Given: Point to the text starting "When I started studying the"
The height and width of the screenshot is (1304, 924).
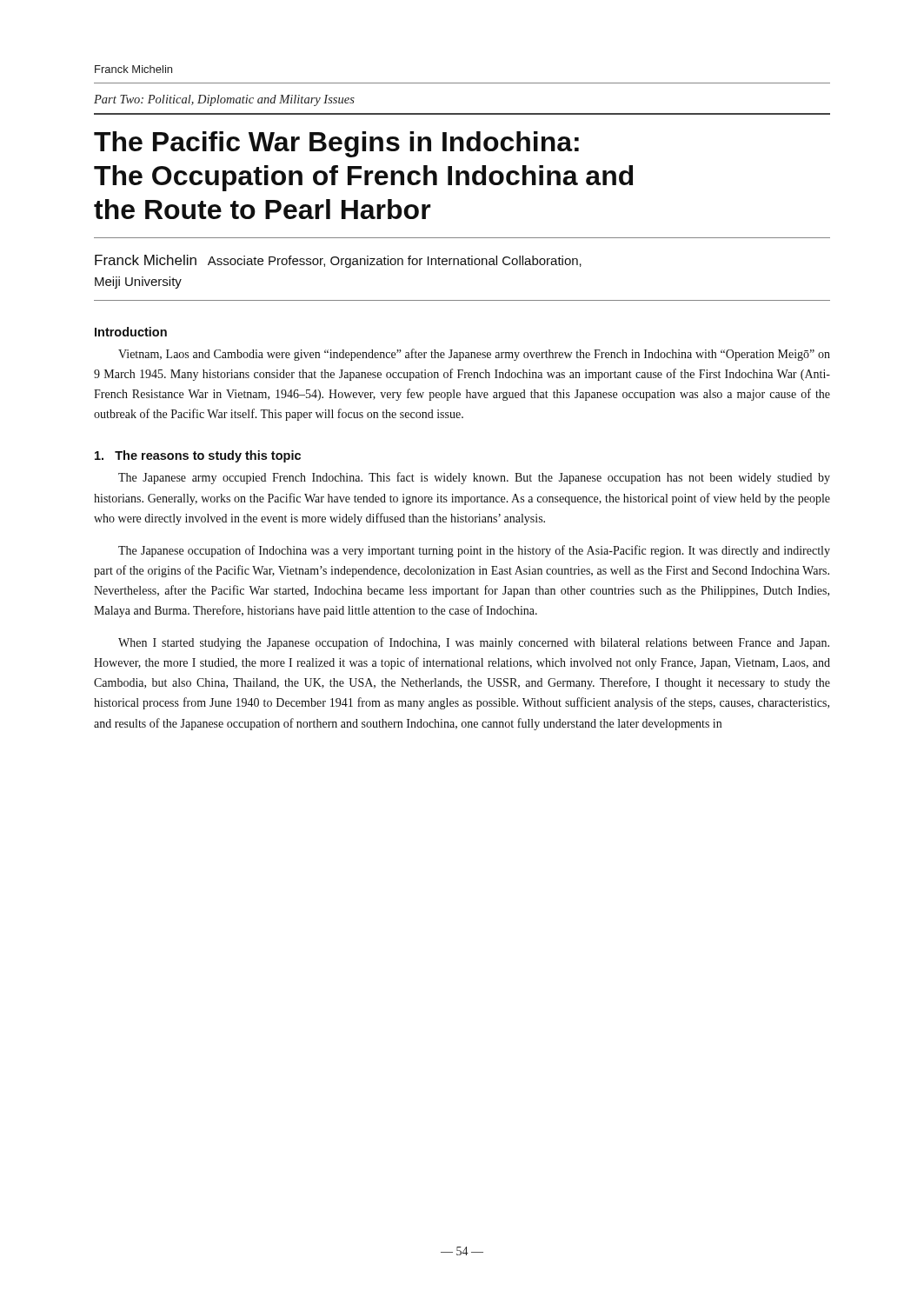Looking at the screenshot, I should tap(462, 683).
